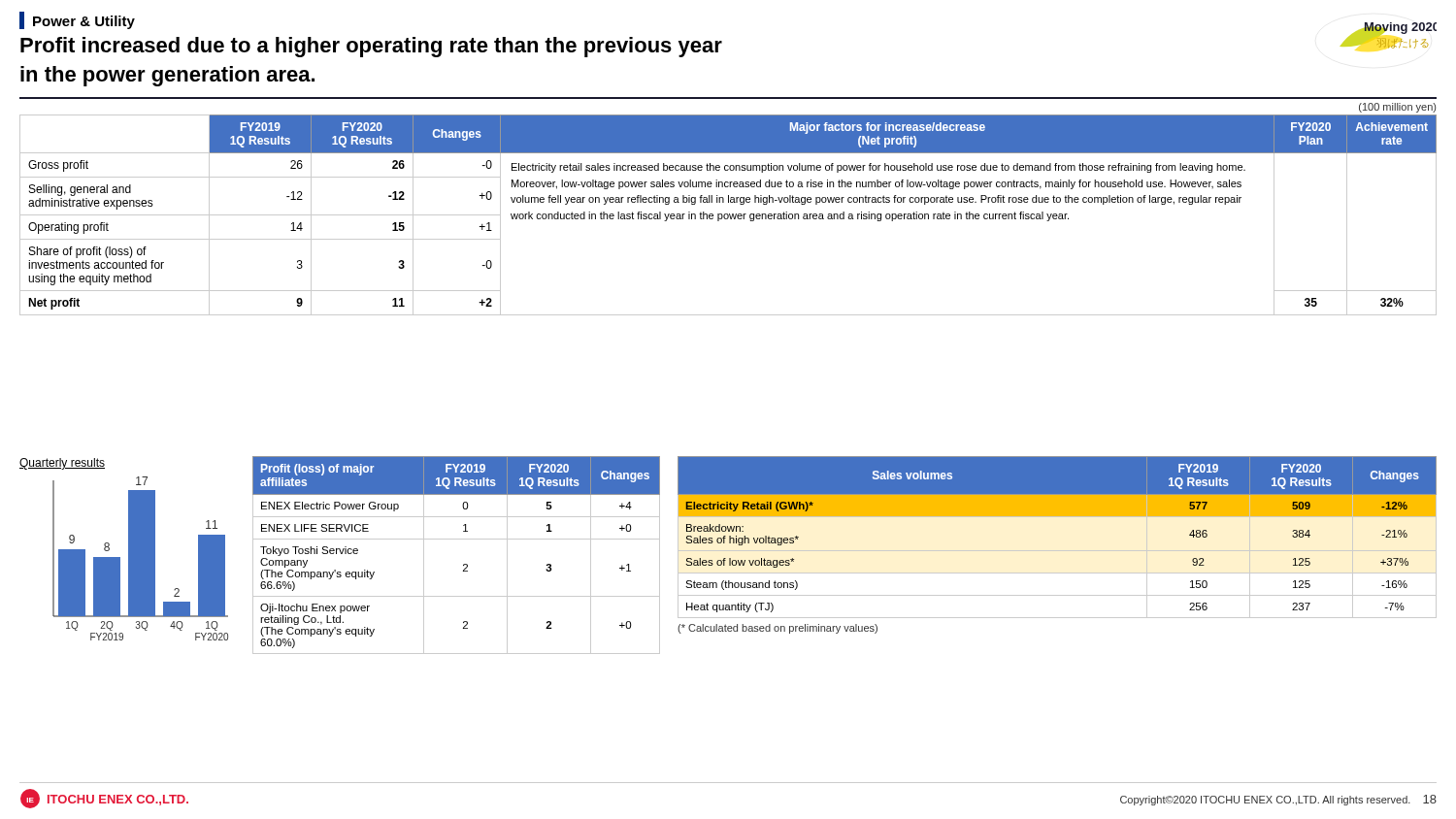
Task: Locate the text "(* Calculated based on preliminary values)"
Action: click(778, 628)
